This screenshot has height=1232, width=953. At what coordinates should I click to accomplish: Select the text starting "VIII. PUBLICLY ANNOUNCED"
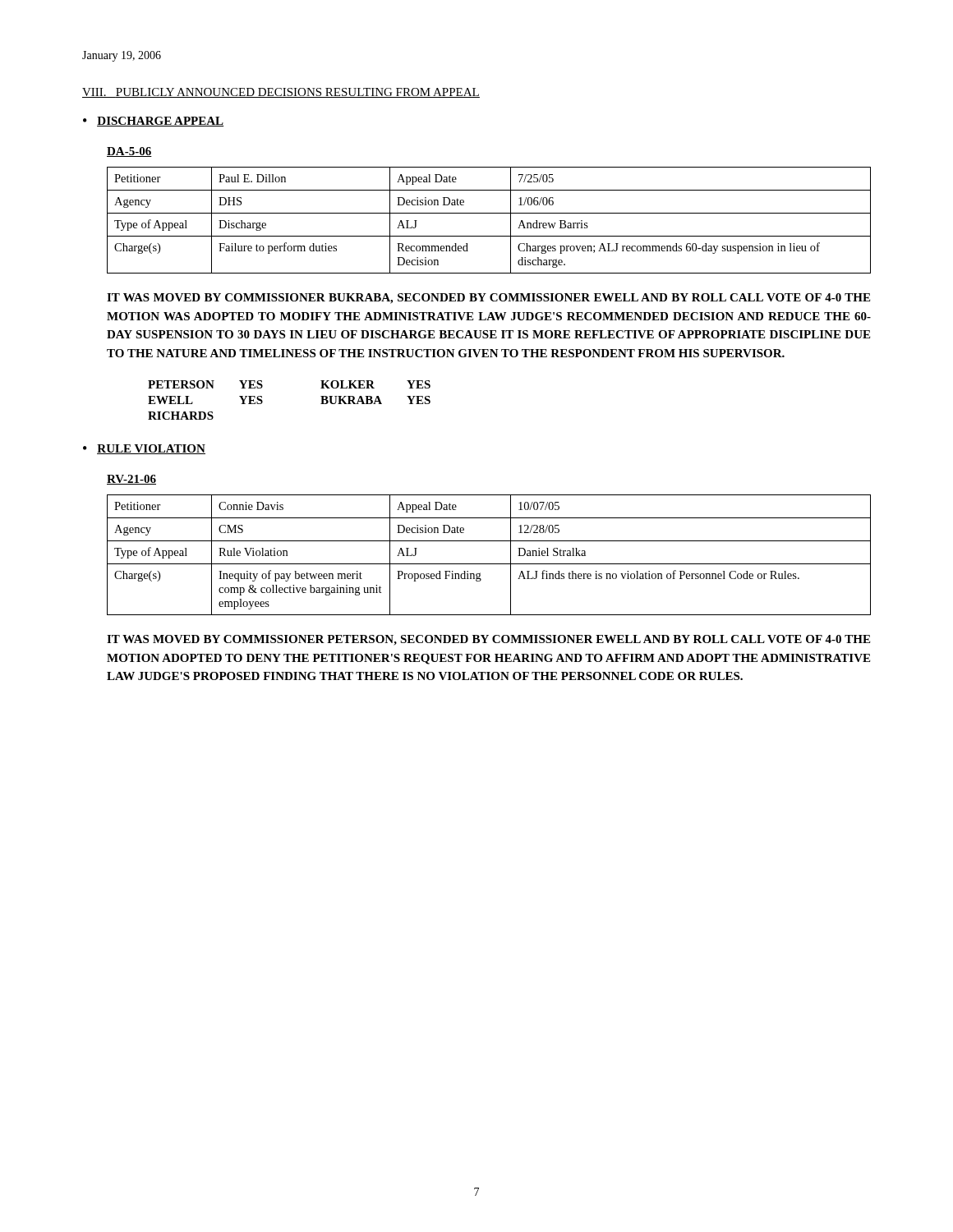pos(281,92)
